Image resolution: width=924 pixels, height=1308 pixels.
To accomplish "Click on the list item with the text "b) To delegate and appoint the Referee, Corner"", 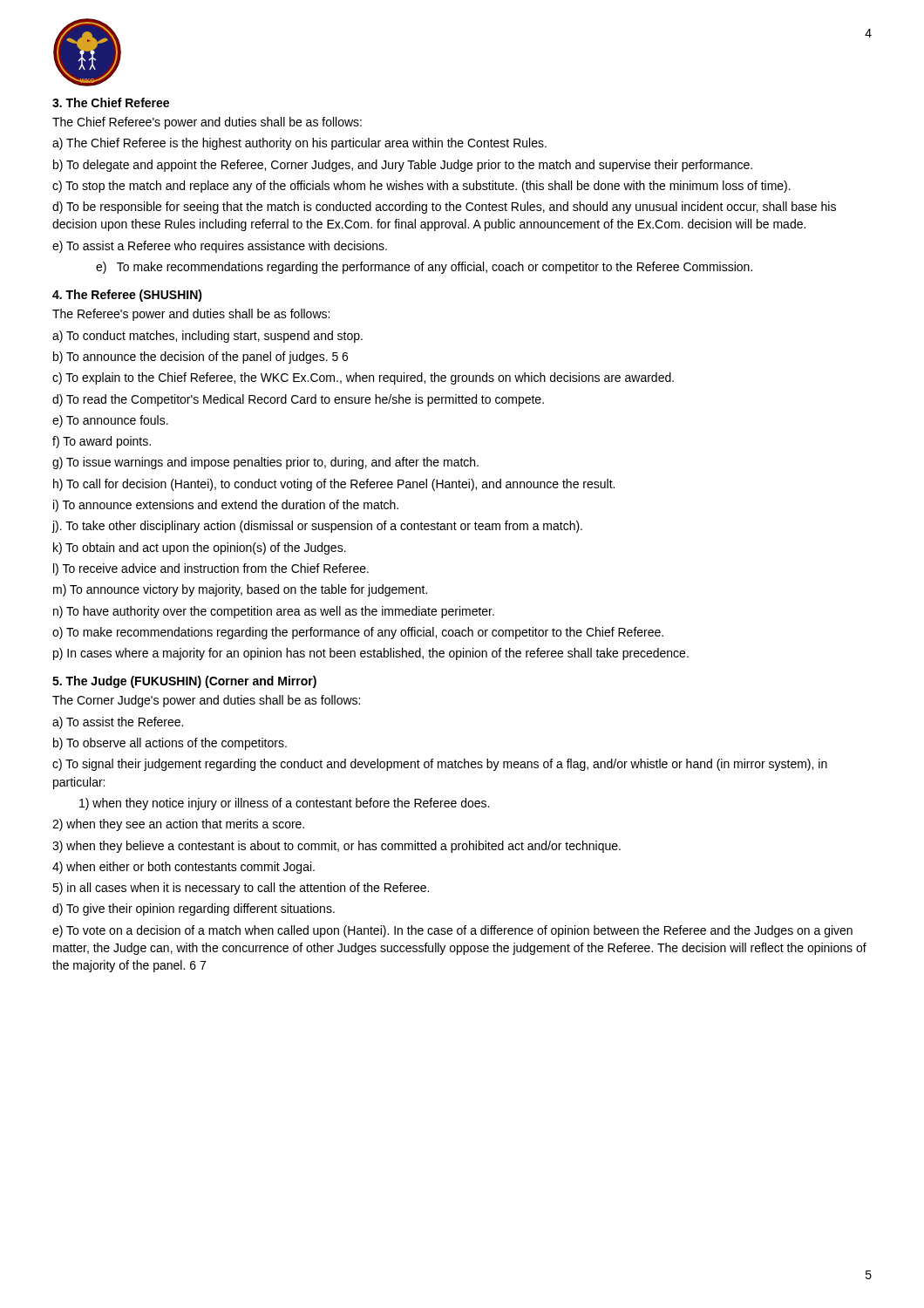I will pyautogui.click(x=403, y=164).
